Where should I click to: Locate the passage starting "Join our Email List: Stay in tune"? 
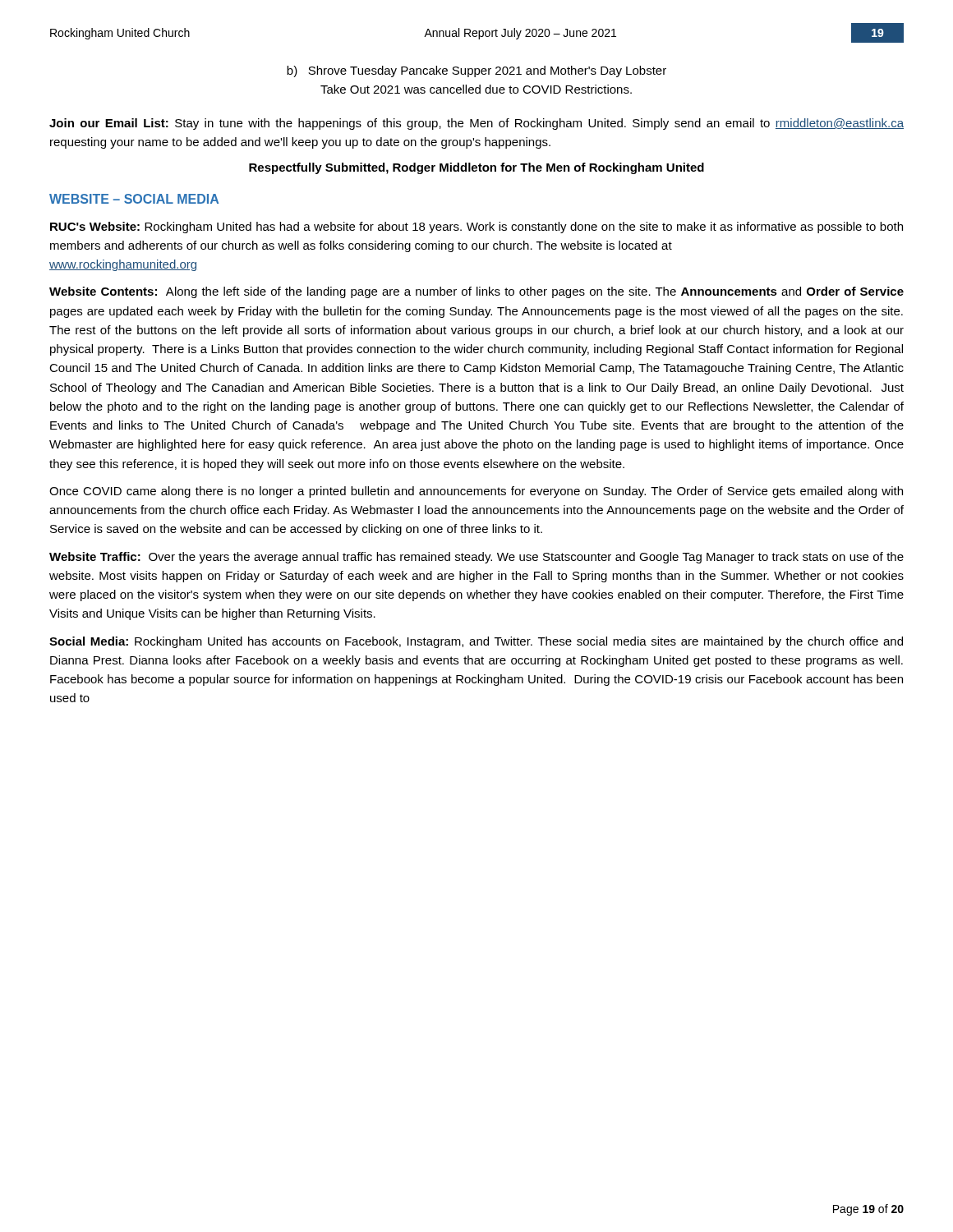pos(476,132)
